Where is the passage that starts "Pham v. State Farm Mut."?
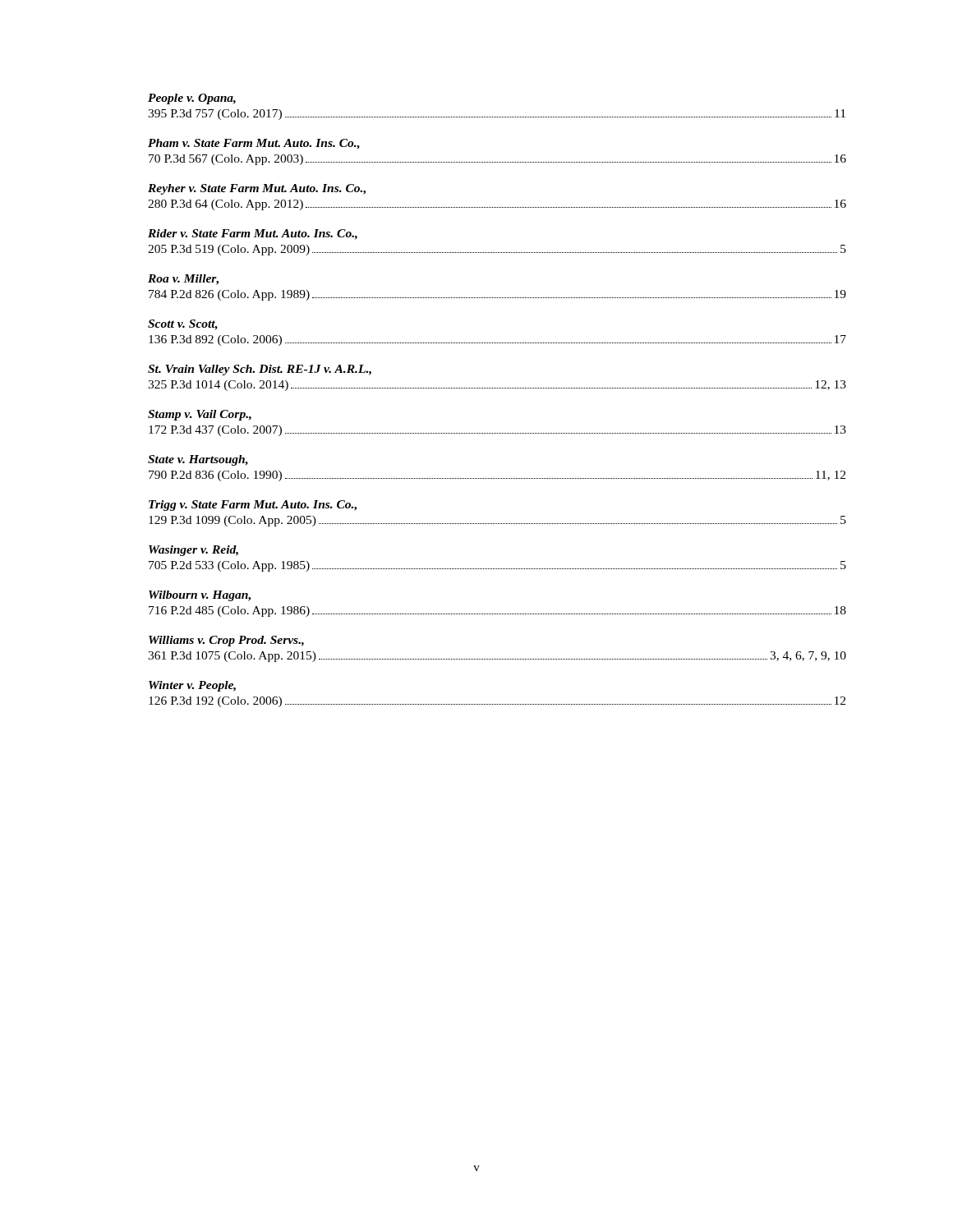Screen dimensions: 1232x953 (497, 151)
